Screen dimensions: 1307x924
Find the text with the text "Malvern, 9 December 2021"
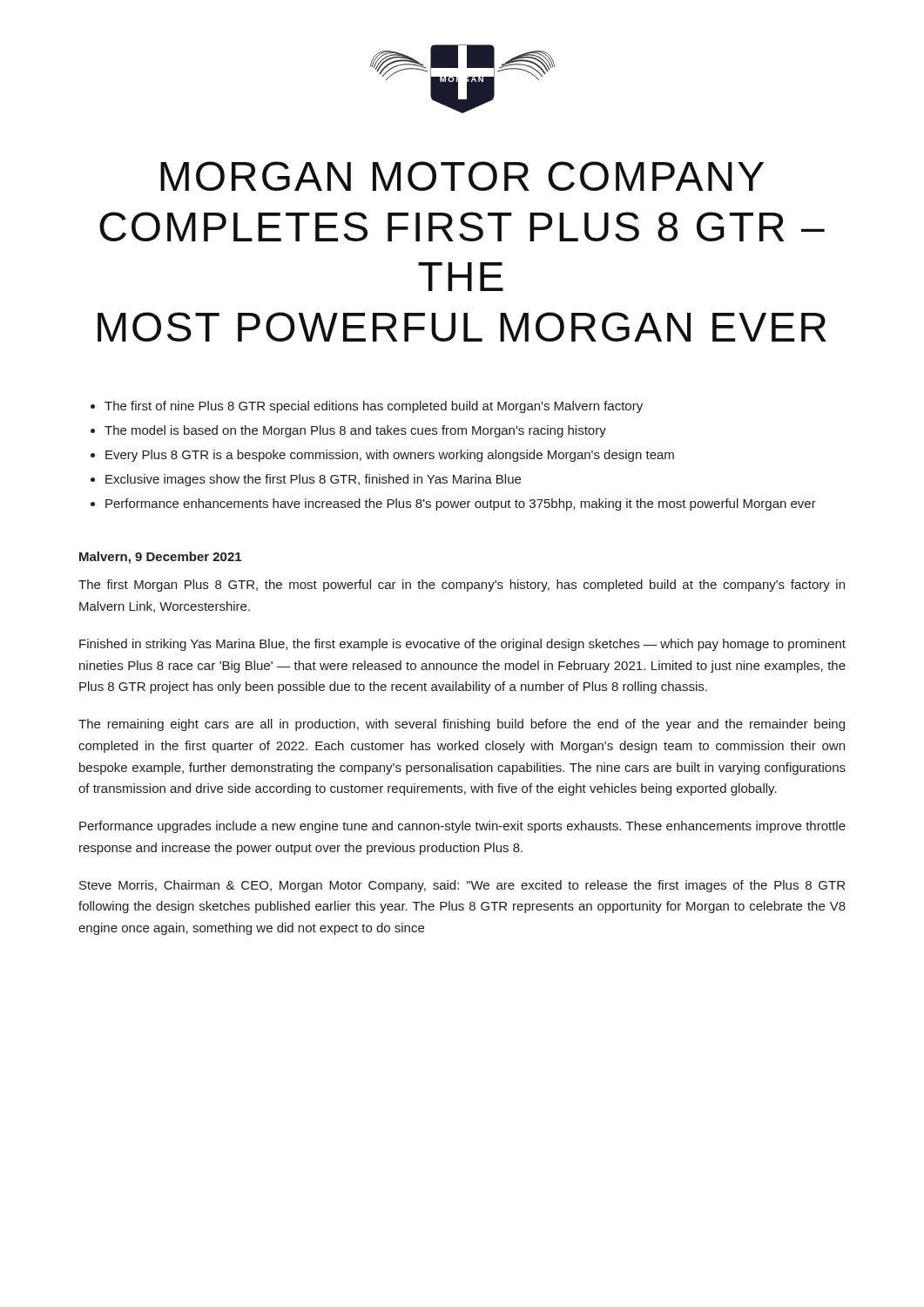[160, 557]
